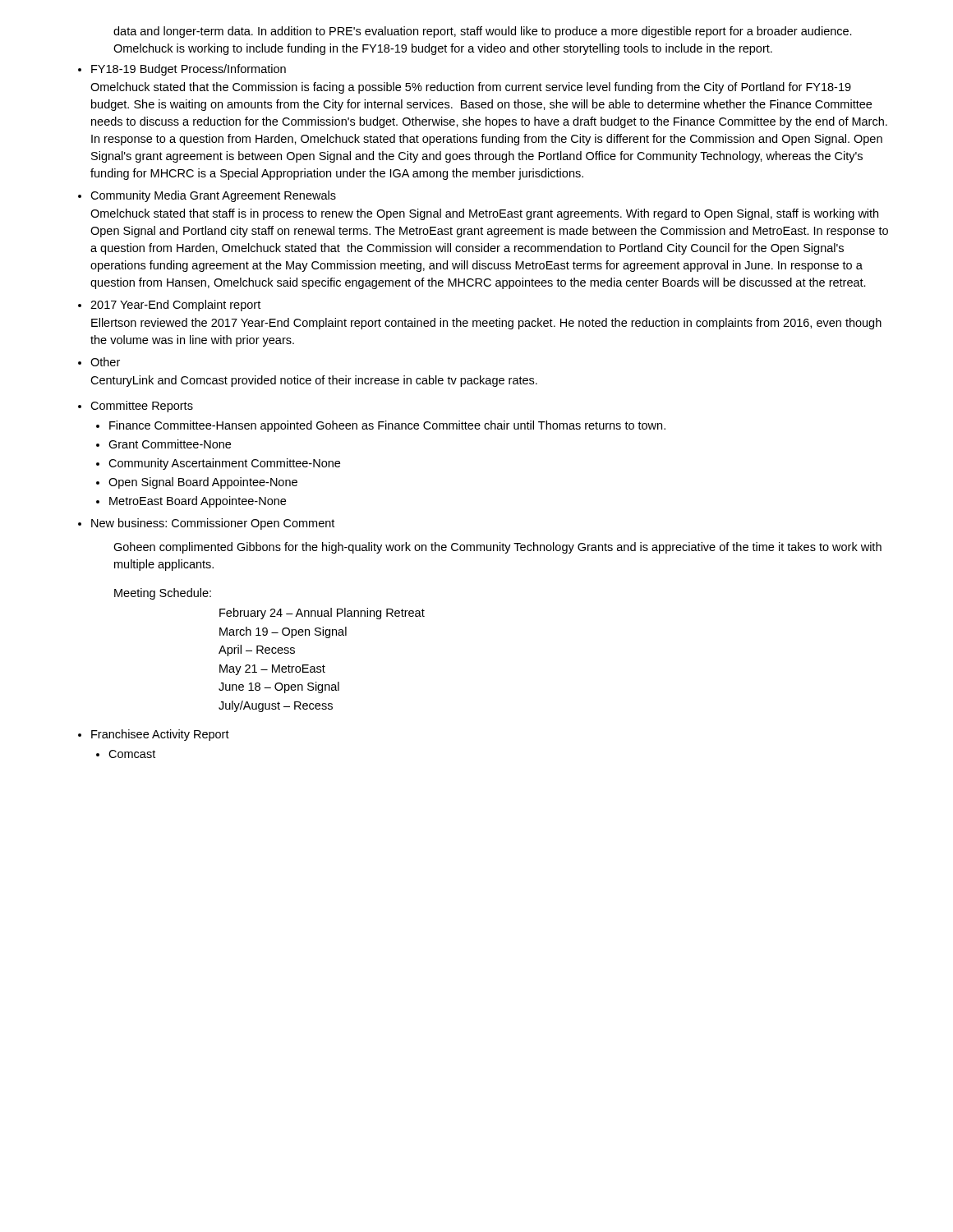Click on the element starting "CenturyLink and Comcast provided"
Image resolution: width=953 pixels, height=1232 pixels.
point(314,381)
